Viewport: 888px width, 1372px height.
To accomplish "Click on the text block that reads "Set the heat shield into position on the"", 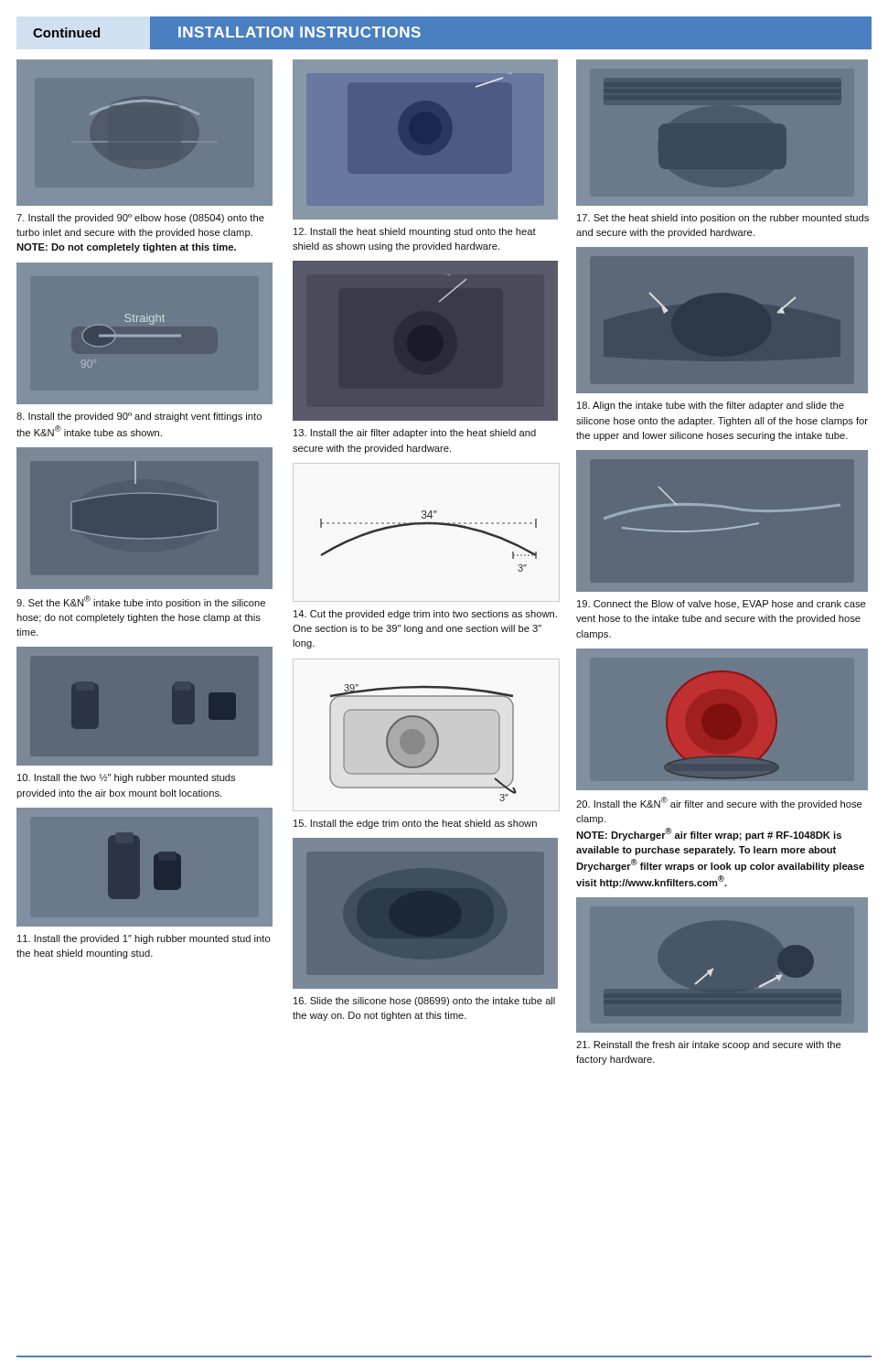I will [x=723, y=225].
